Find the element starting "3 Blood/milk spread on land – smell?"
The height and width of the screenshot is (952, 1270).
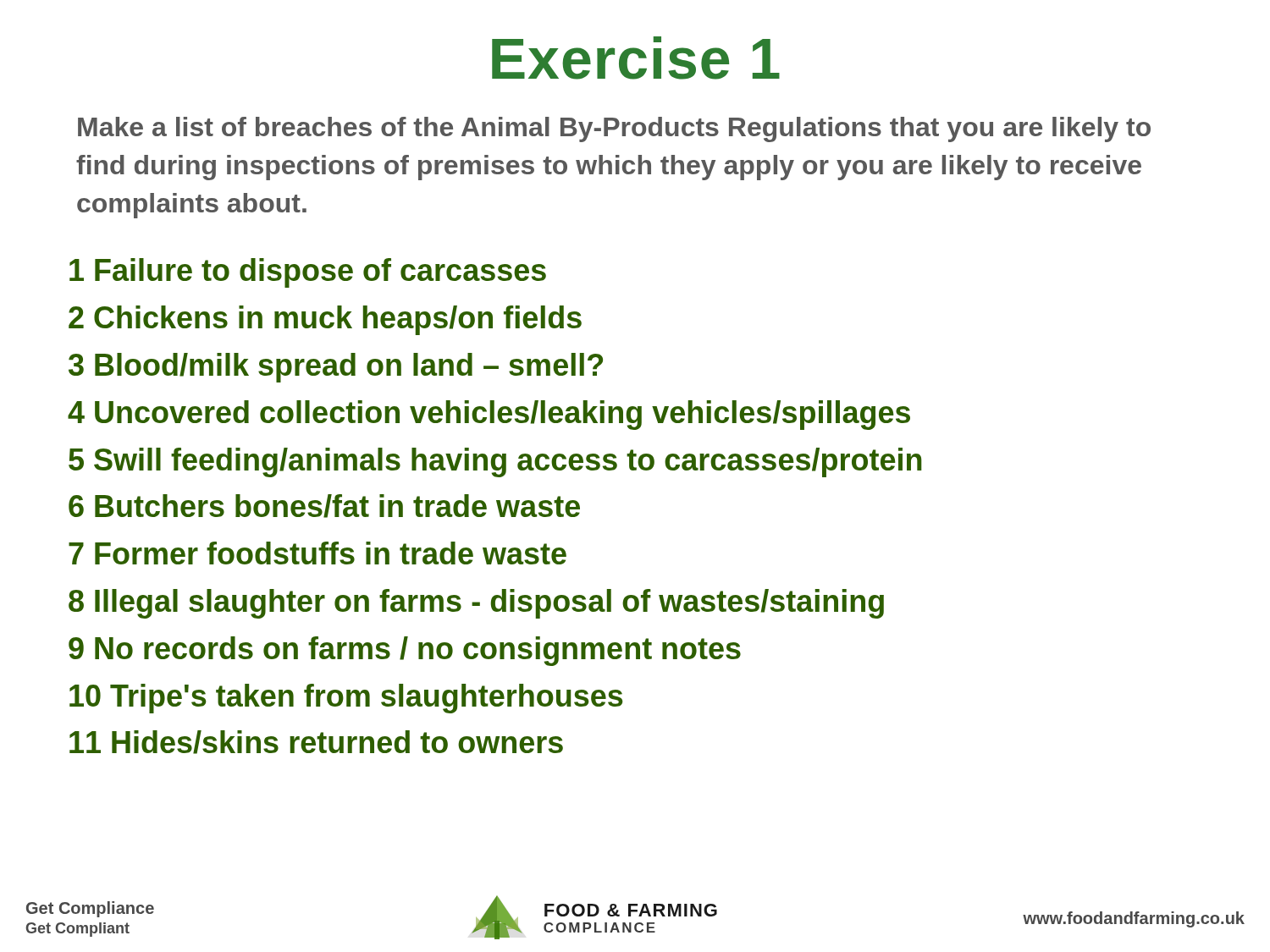pos(336,365)
